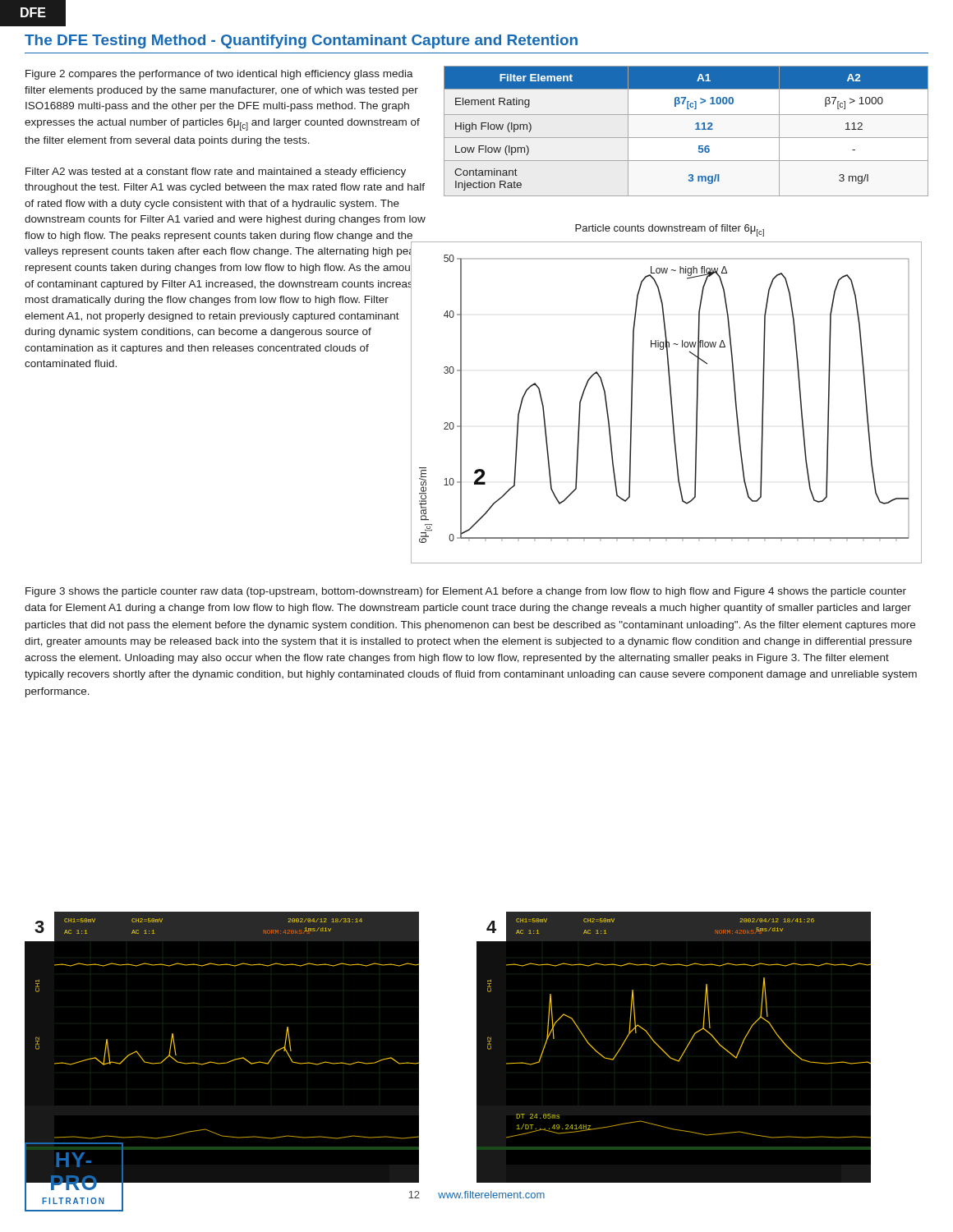Find the continuous plot

click(670, 402)
